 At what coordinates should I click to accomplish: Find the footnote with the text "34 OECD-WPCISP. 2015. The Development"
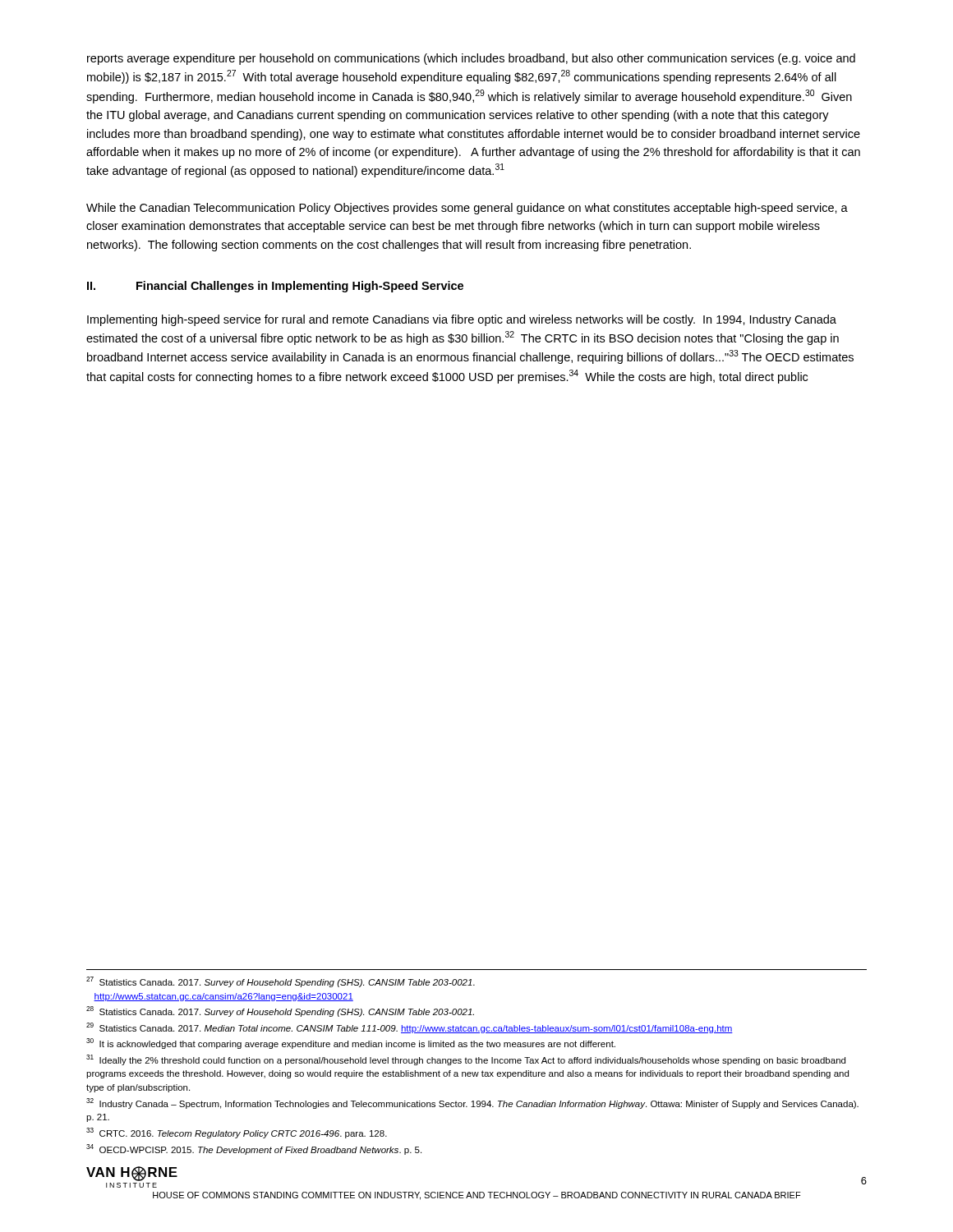(x=254, y=1149)
